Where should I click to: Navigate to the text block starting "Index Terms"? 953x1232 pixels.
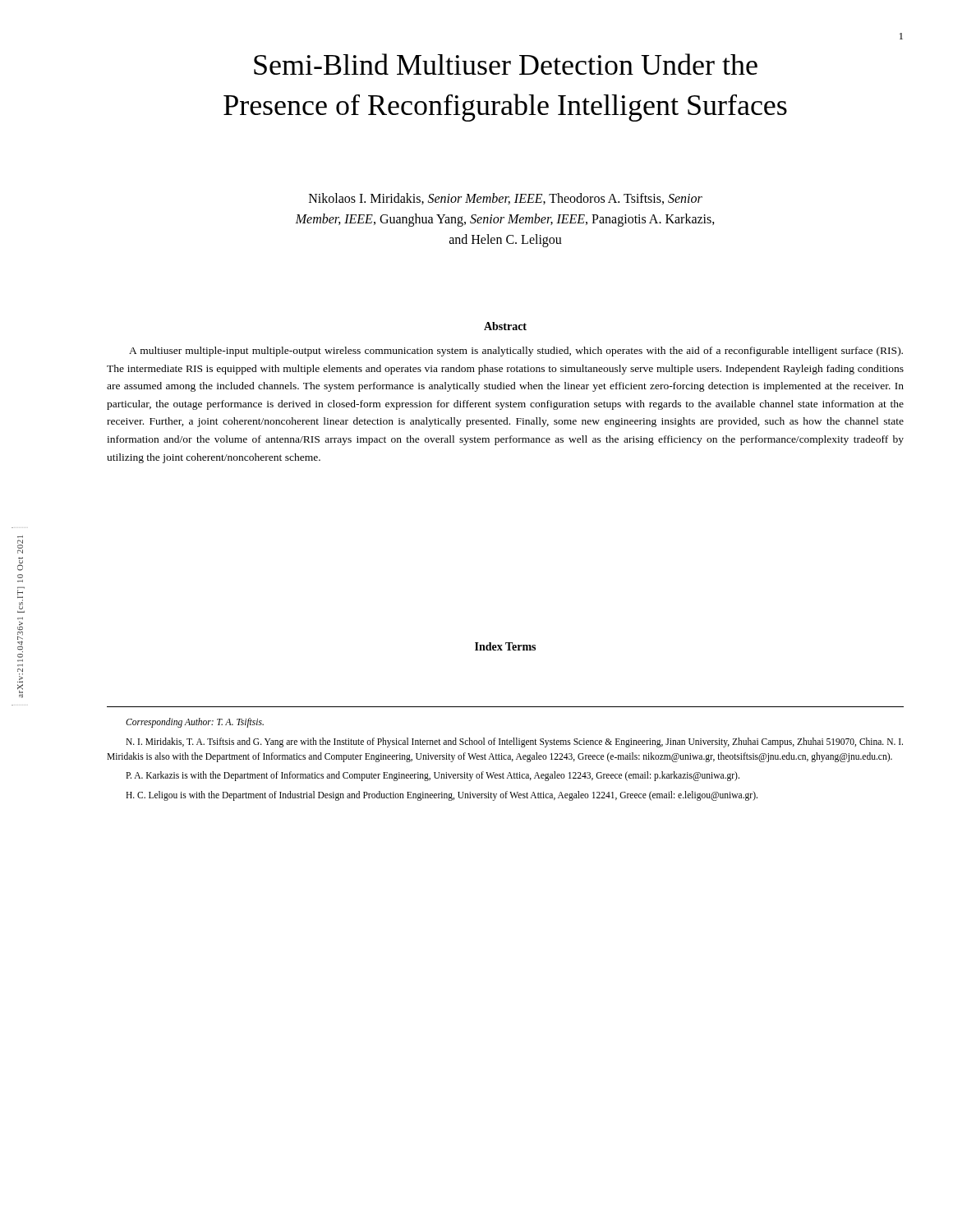pos(505,647)
